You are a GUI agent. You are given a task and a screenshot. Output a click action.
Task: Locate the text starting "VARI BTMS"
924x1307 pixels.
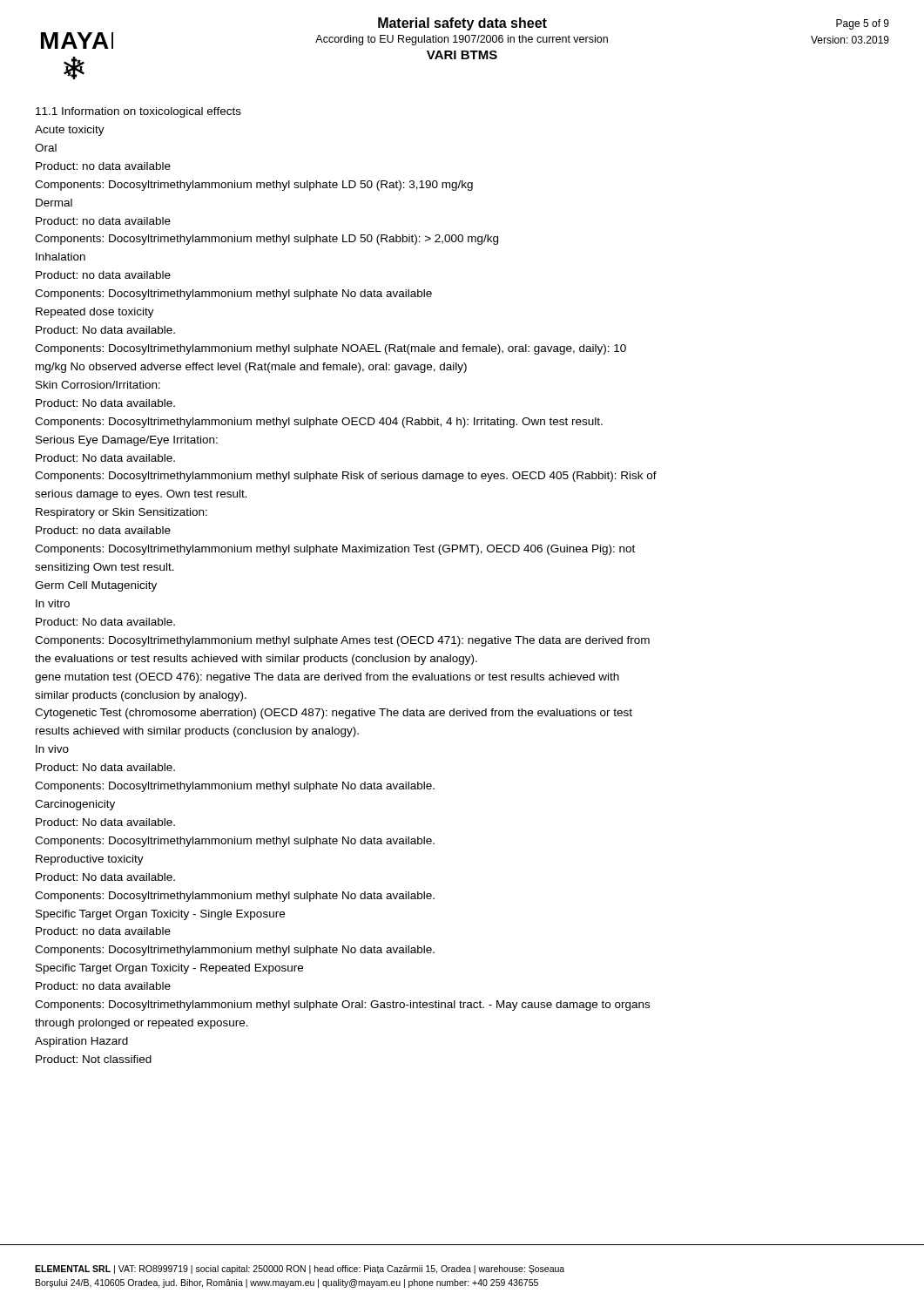click(462, 54)
